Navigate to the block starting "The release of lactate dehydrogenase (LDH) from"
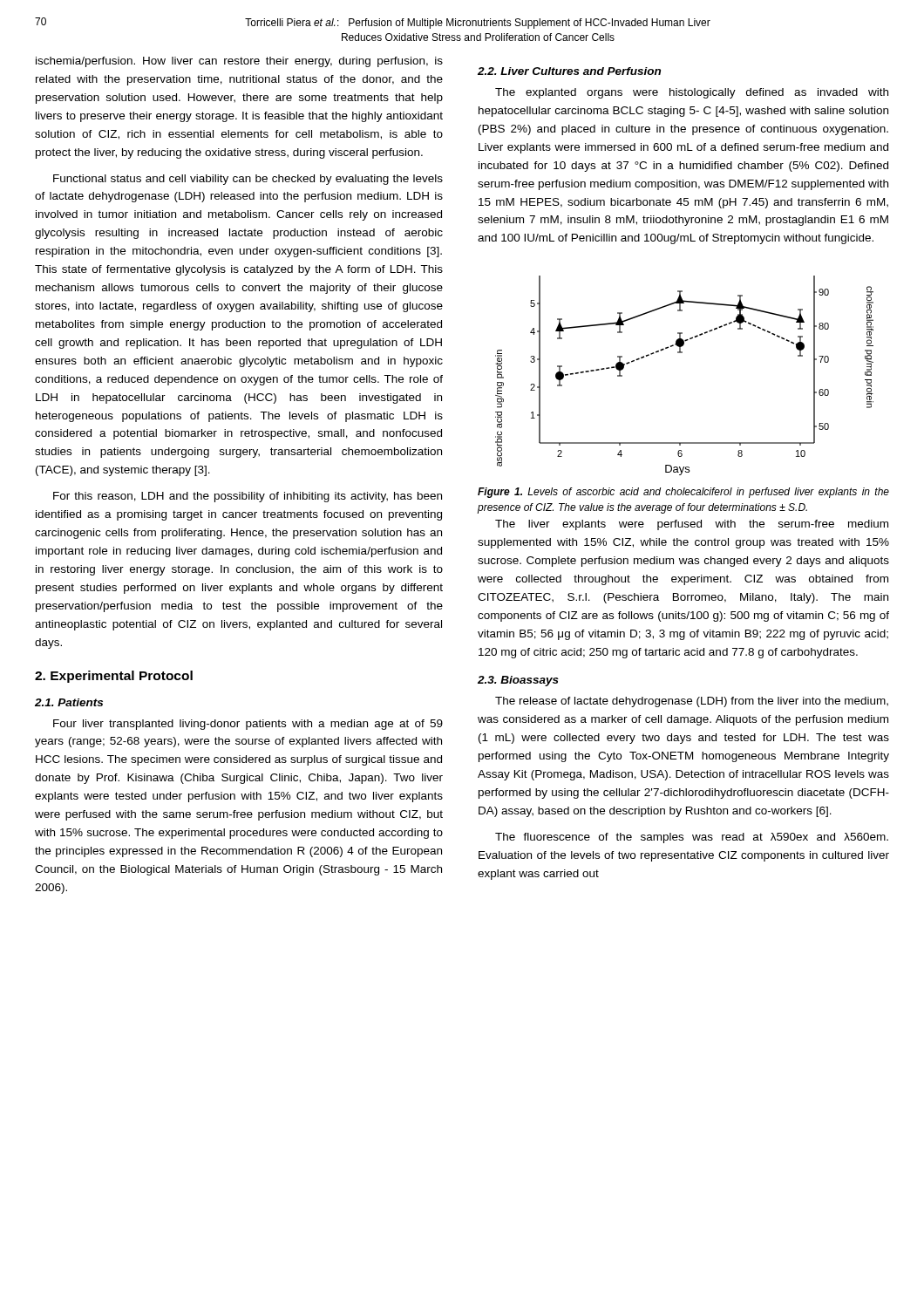 point(683,757)
